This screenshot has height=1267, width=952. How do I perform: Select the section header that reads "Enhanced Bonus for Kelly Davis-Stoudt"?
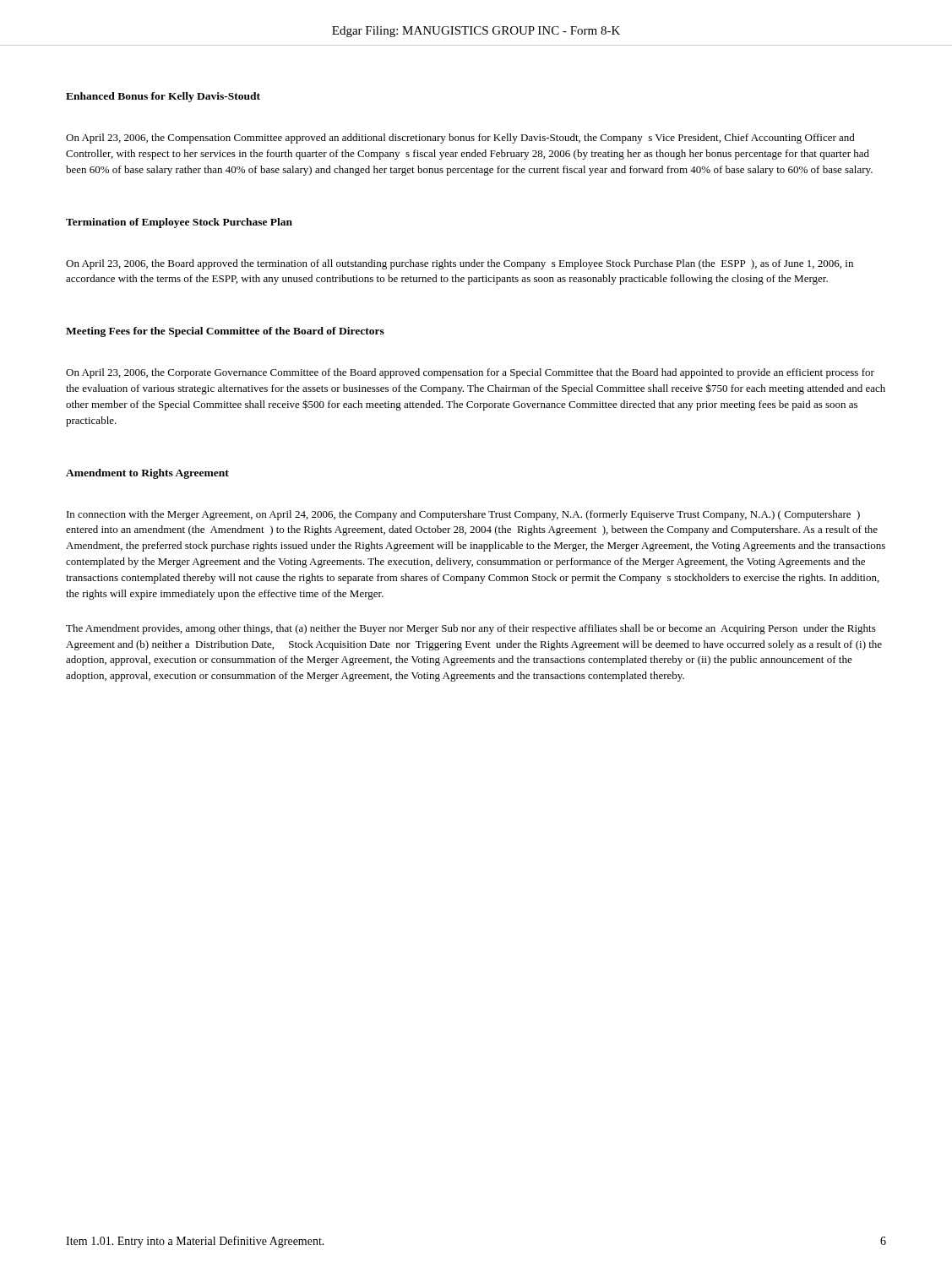click(163, 96)
